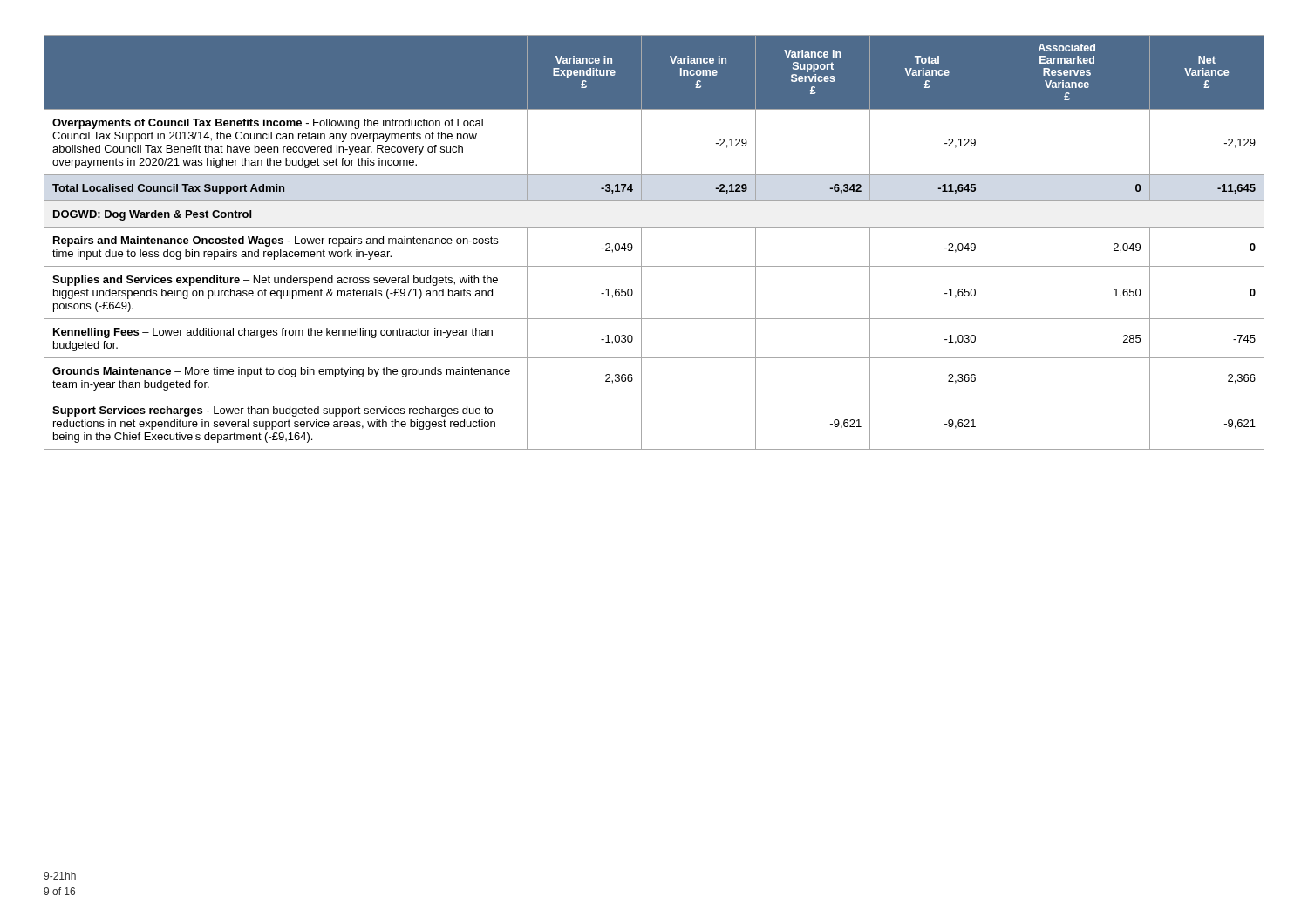Screen dimensions: 924x1308
Task: Find the table that mentions "Grounds Maintenance – More"
Action: click(x=654, y=242)
